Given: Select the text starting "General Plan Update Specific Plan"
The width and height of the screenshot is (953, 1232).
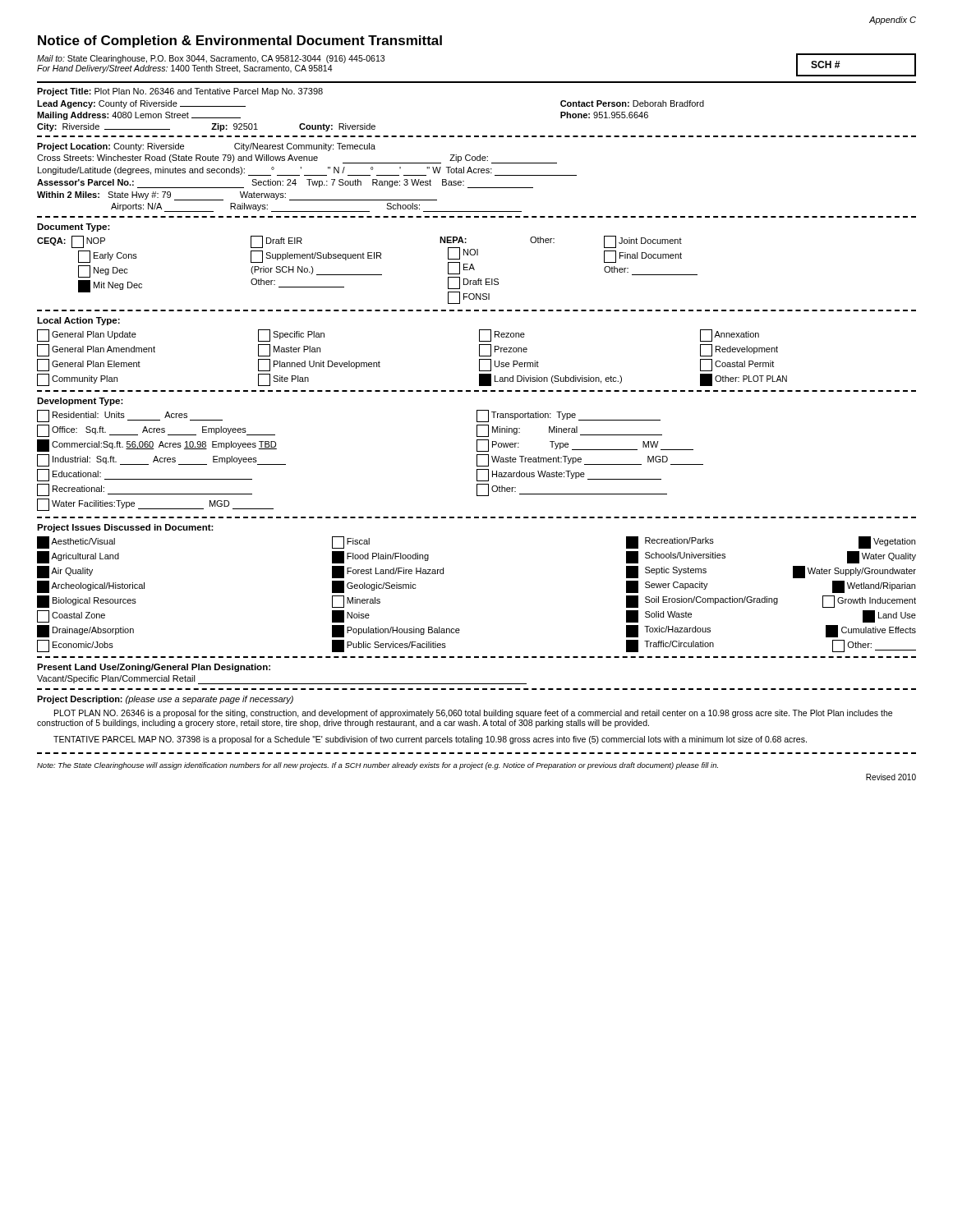Looking at the screenshot, I should 476,357.
